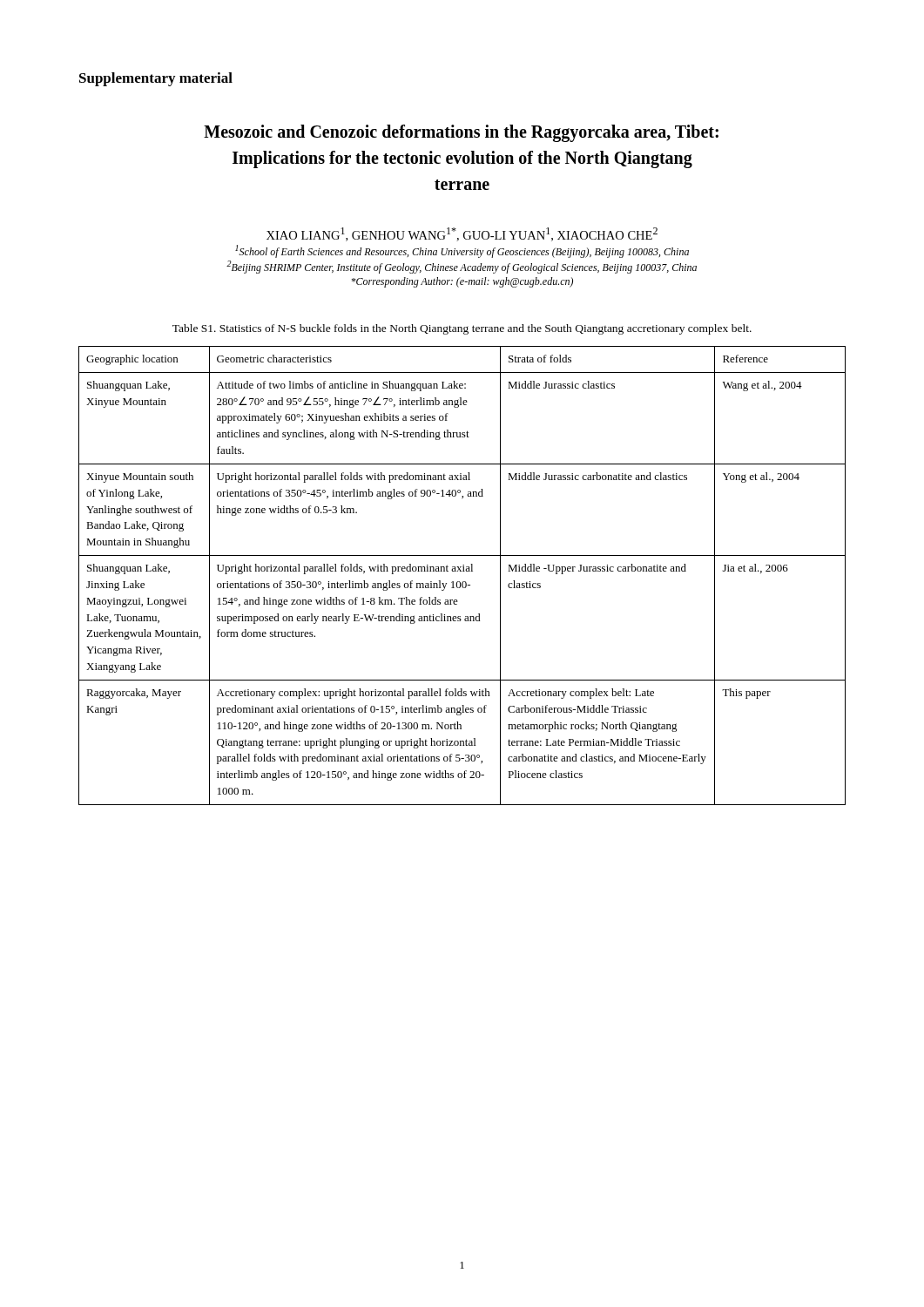Point to "Supplementary material"

155,78
